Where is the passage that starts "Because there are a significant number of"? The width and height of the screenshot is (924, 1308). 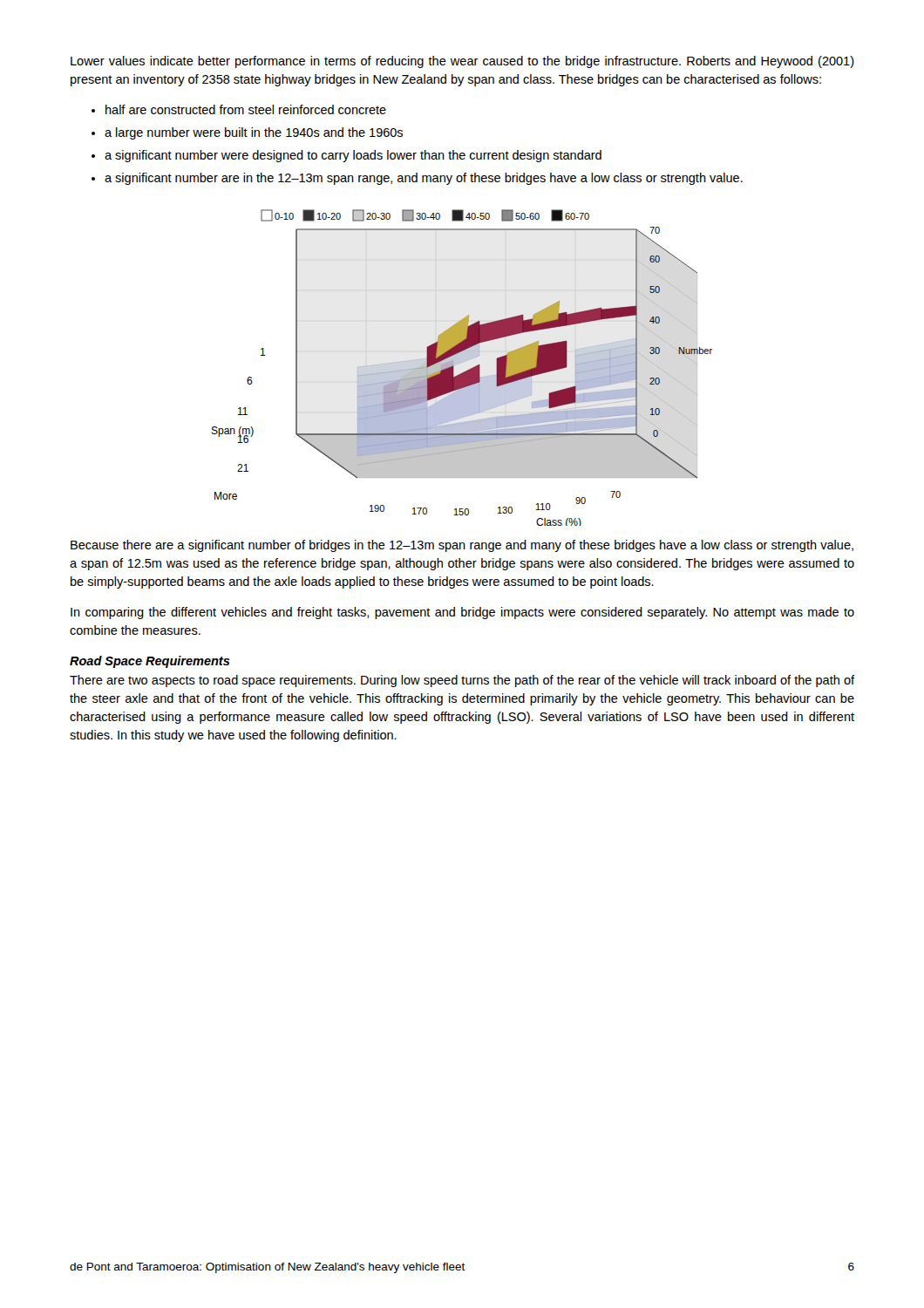pos(462,563)
